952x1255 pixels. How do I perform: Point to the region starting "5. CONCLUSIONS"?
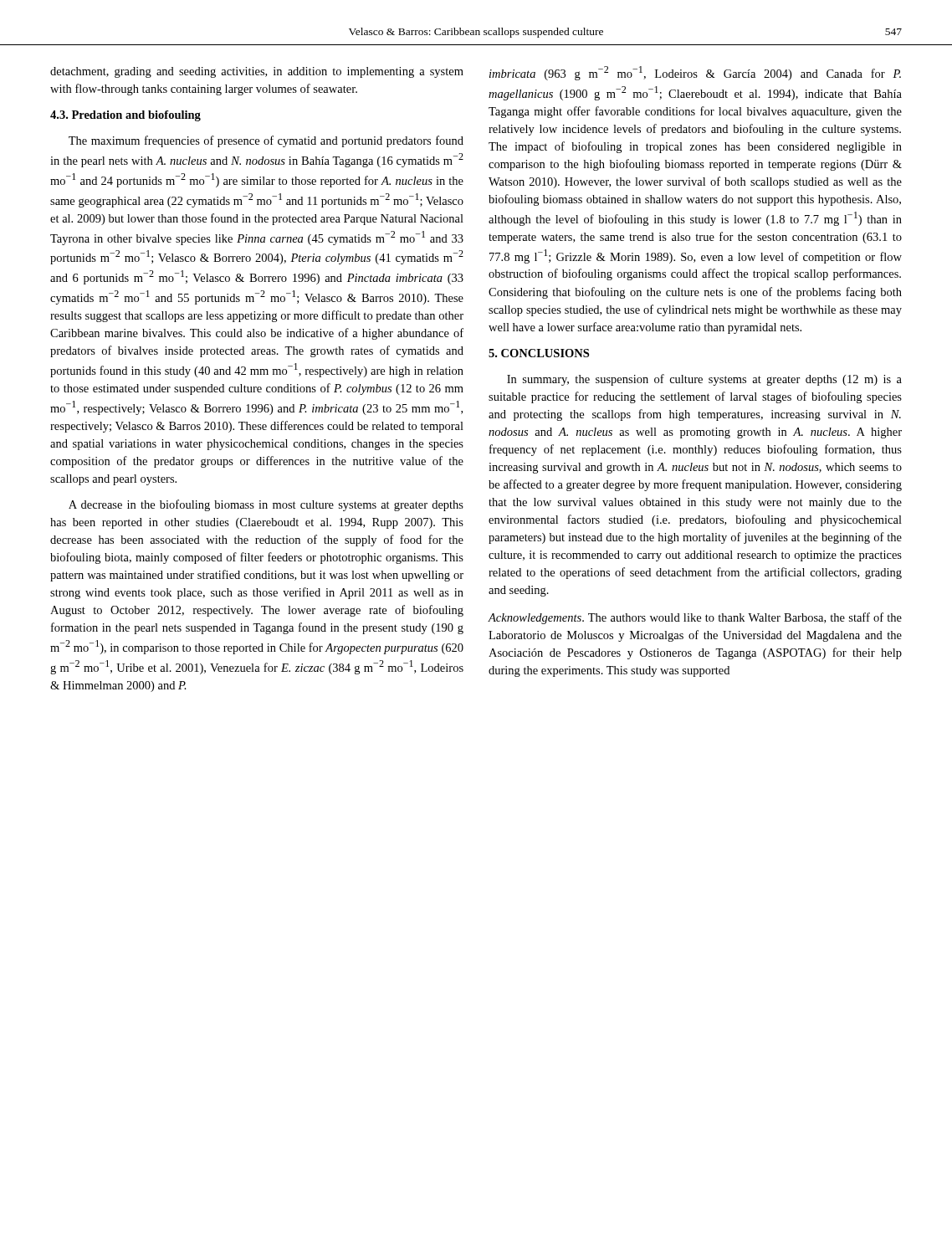tap(539, 353)
